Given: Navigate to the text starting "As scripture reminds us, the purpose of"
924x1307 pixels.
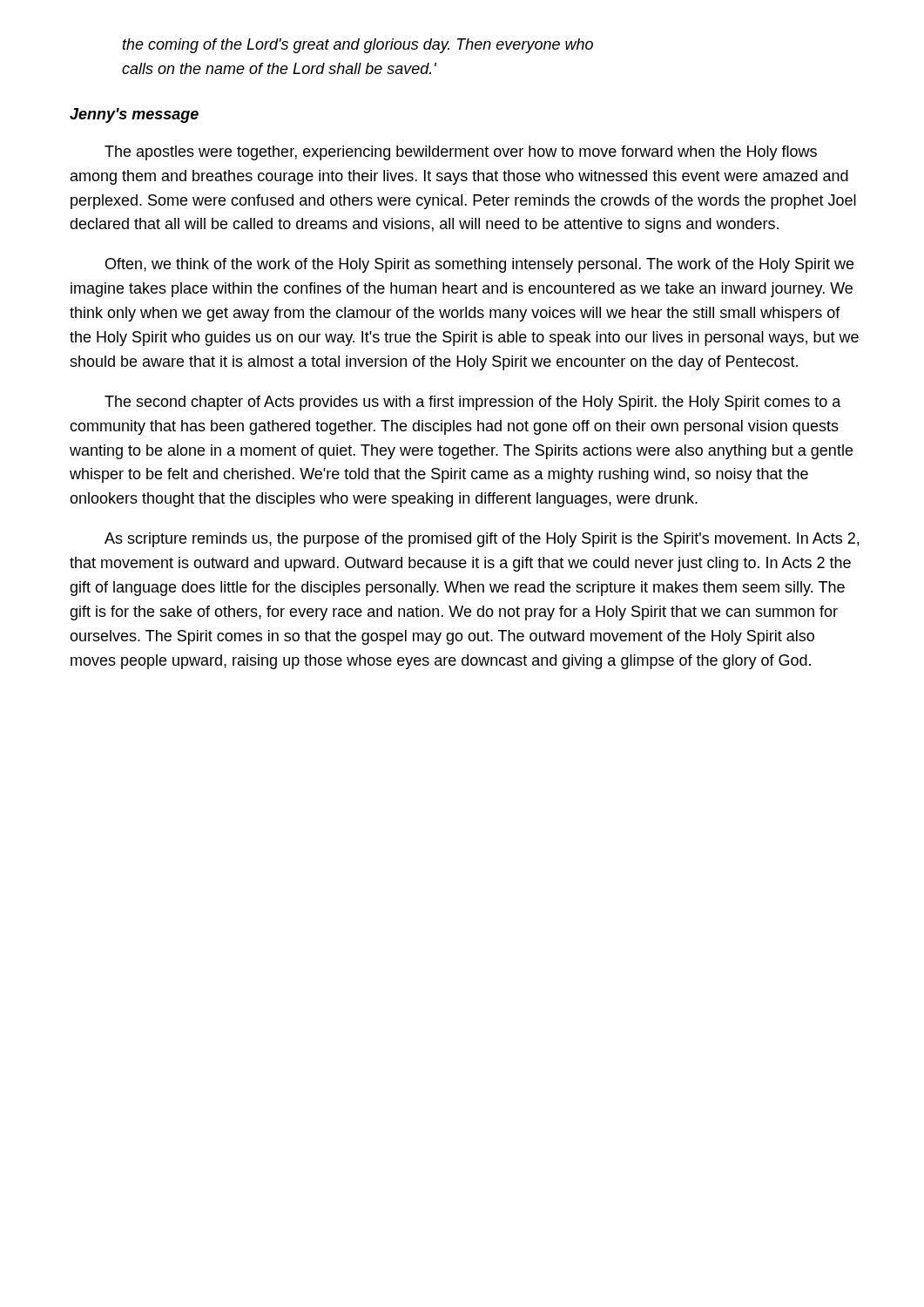Looking at the screenshot, I should 465,599.
